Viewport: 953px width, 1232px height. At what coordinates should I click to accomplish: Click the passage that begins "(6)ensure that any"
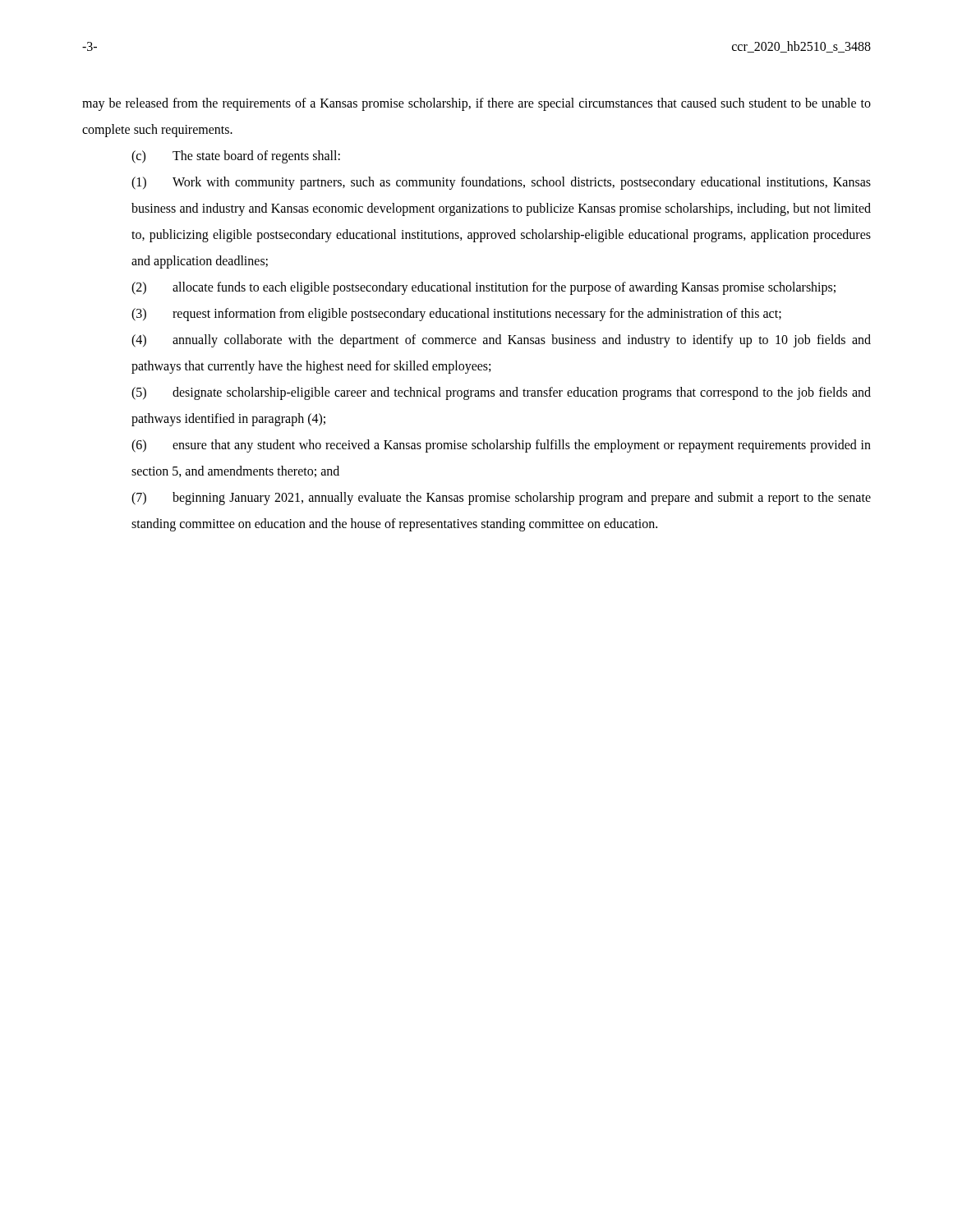[501, 455]
